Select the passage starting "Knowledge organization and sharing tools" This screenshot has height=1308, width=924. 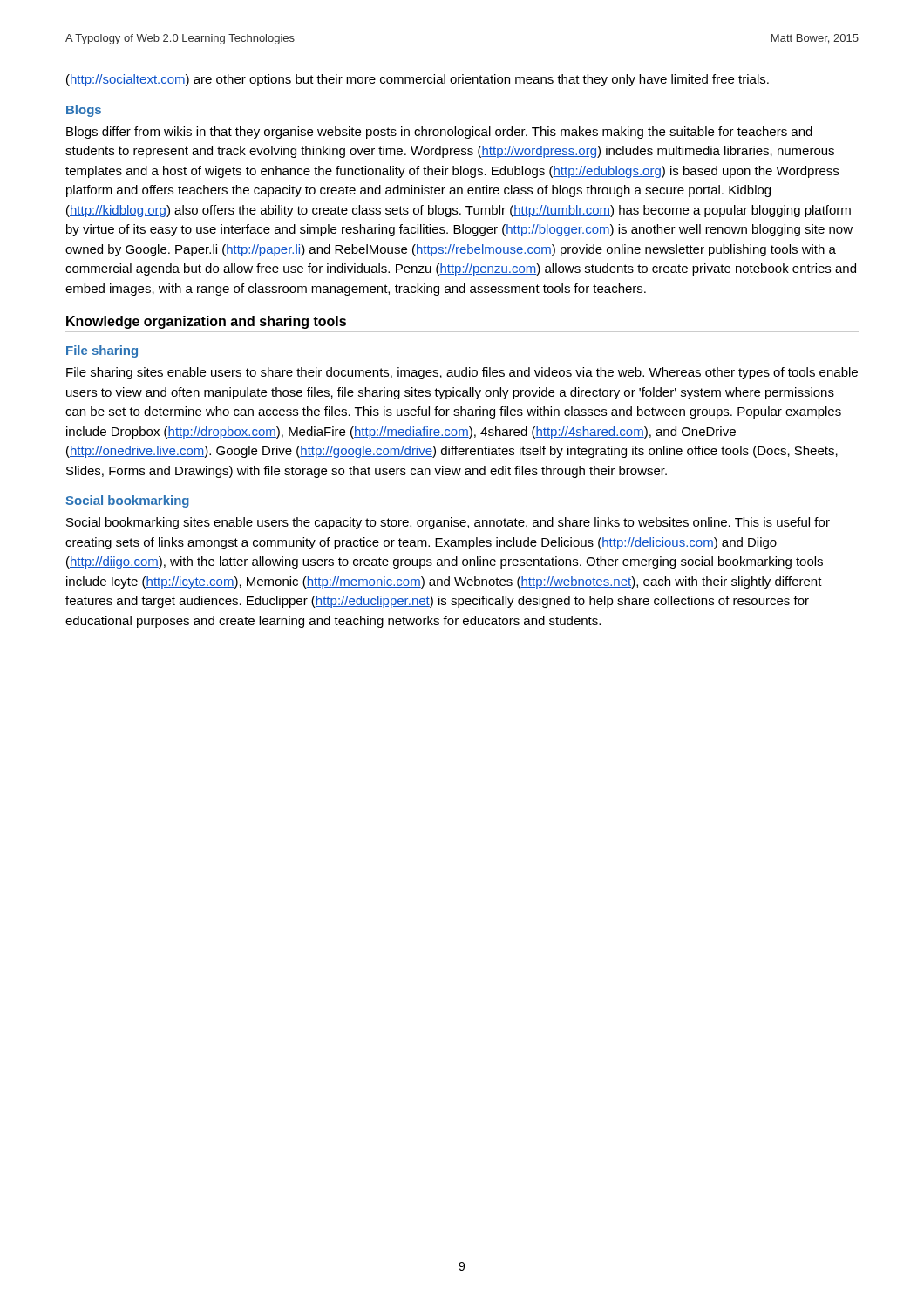206,321
